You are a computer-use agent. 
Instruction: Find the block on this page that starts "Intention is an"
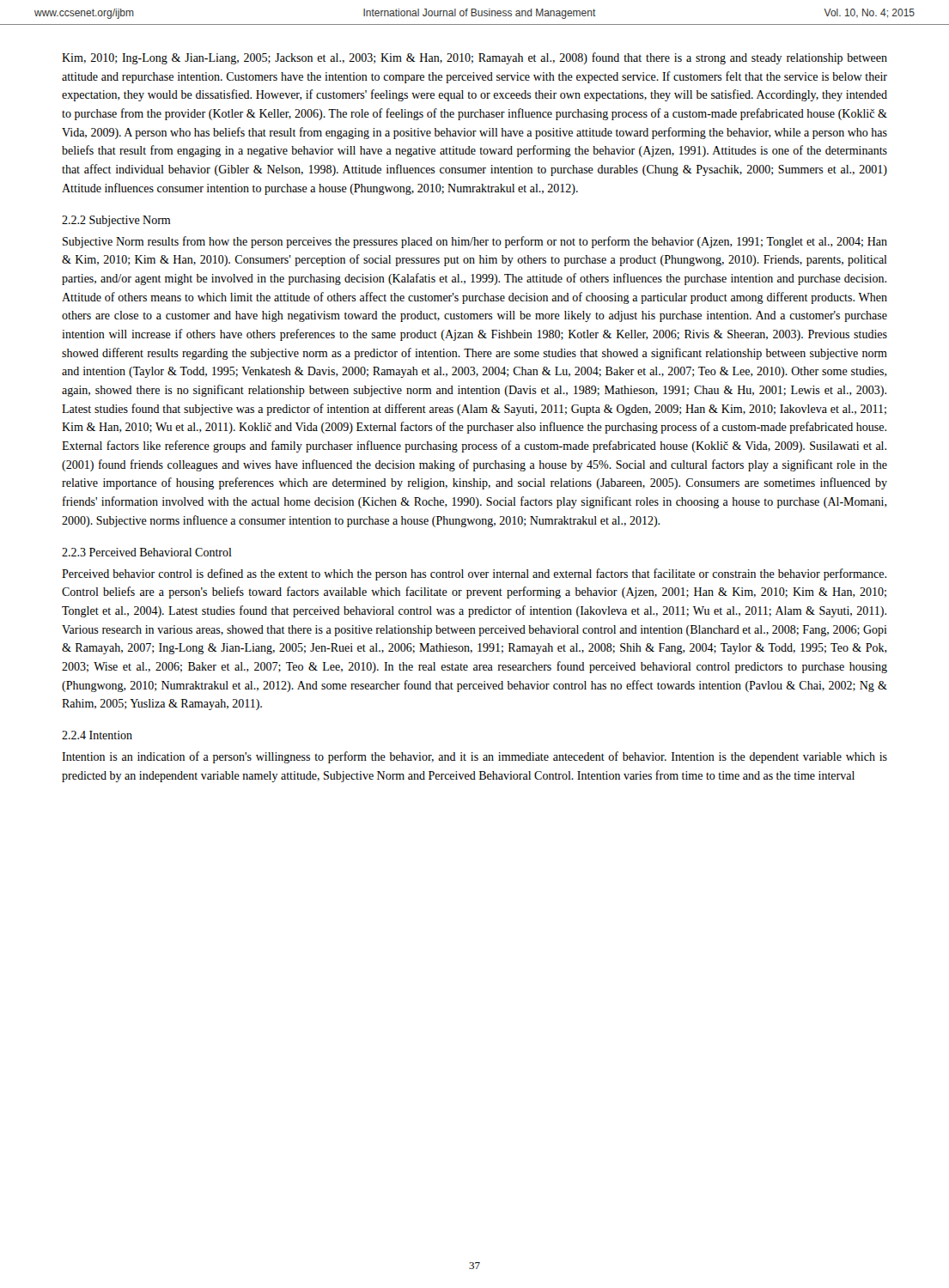474,766
